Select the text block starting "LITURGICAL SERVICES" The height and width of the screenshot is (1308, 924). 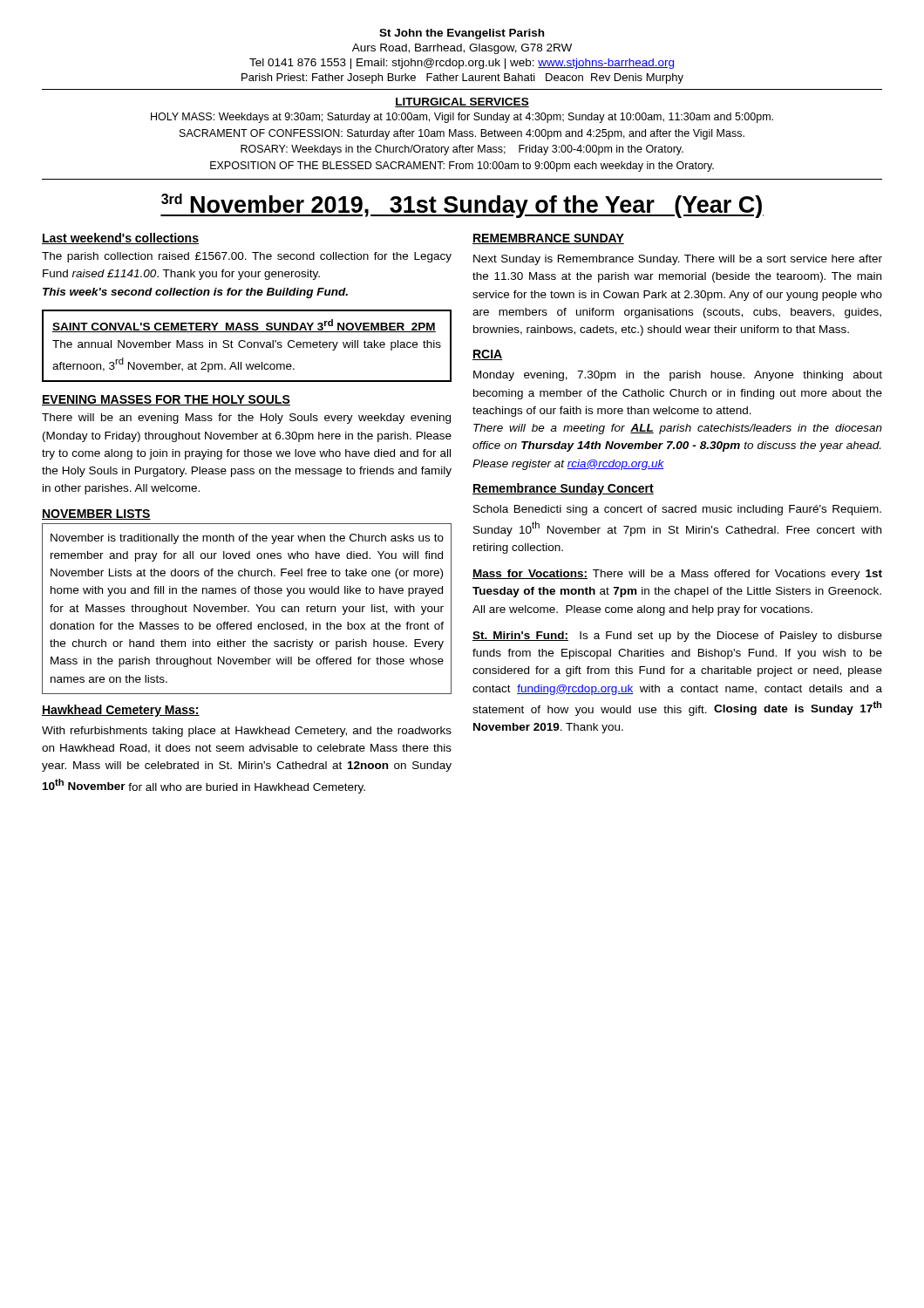(462, 102)
